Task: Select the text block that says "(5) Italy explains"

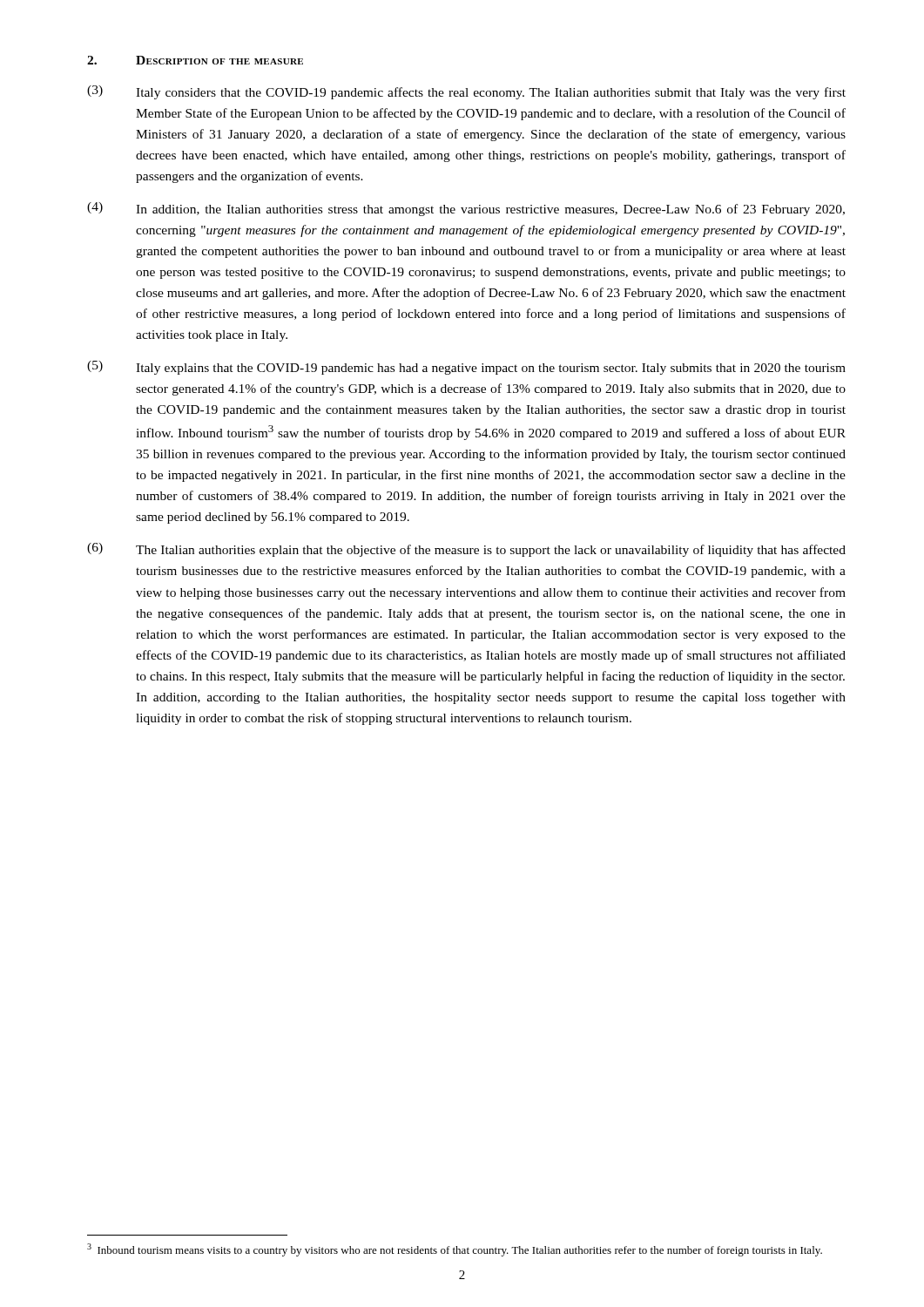Action: 466,442
